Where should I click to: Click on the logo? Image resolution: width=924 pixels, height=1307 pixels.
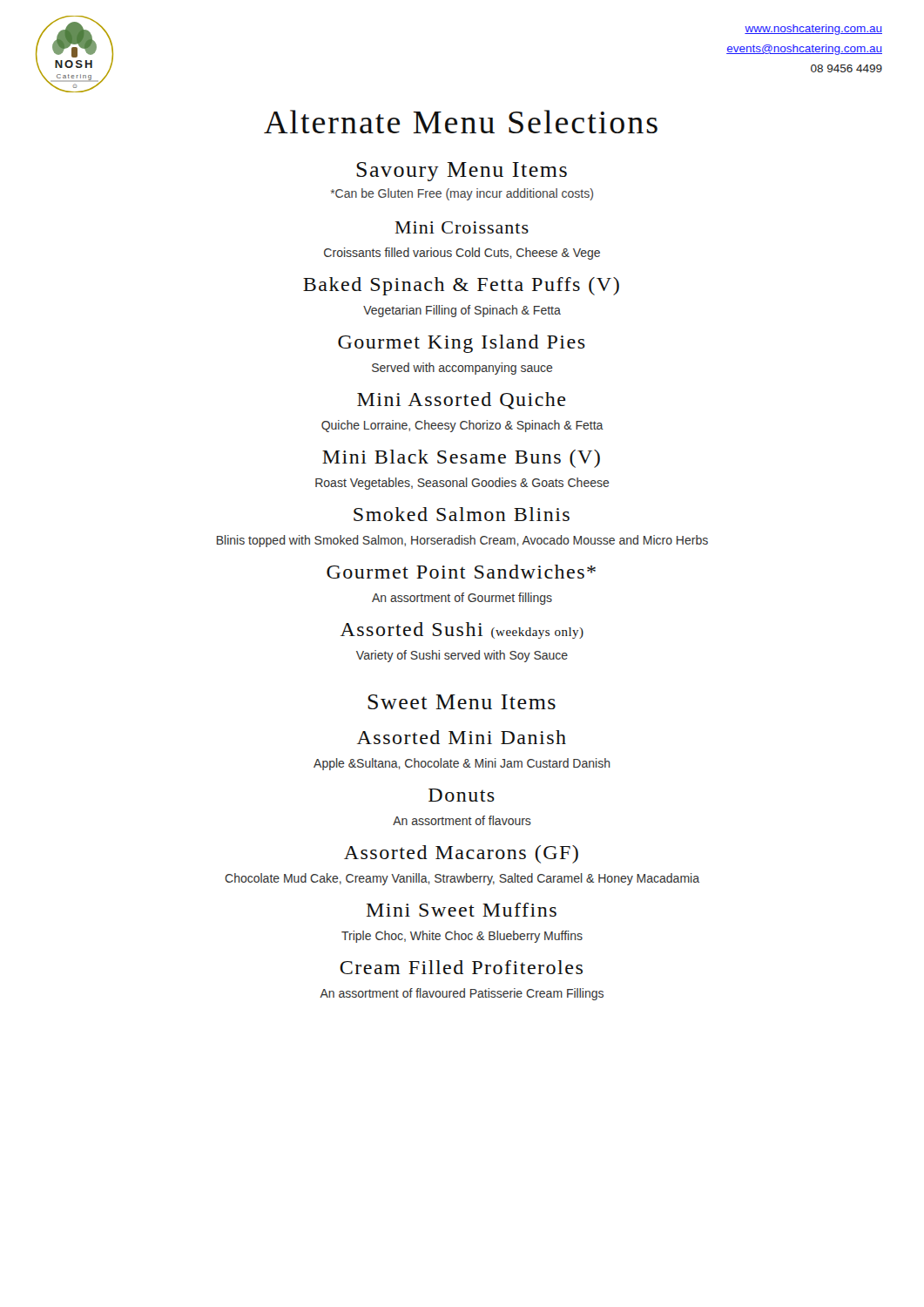pyautogui.click(x=74, y=54)
